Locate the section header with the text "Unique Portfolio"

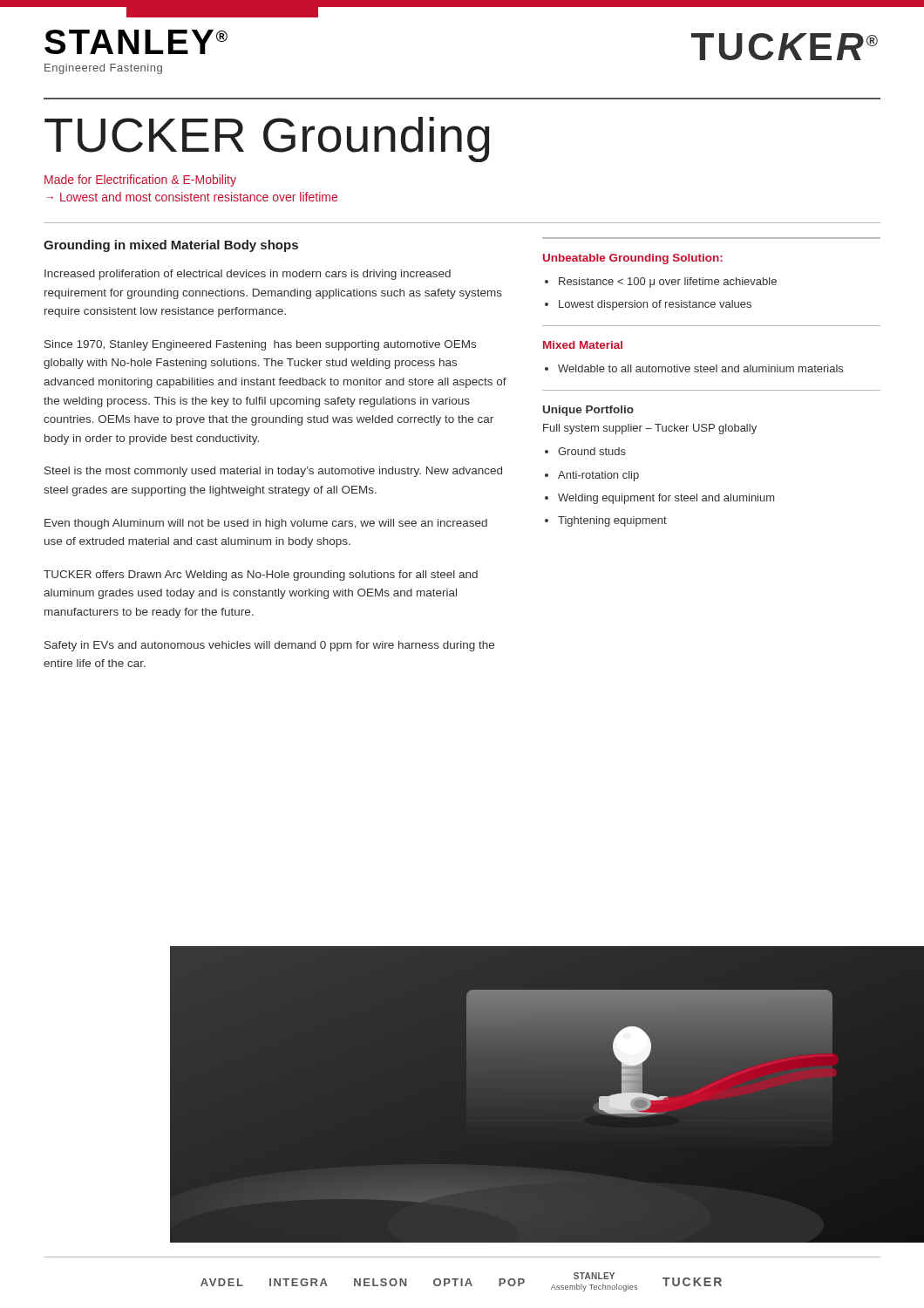(x=588, y=410)
